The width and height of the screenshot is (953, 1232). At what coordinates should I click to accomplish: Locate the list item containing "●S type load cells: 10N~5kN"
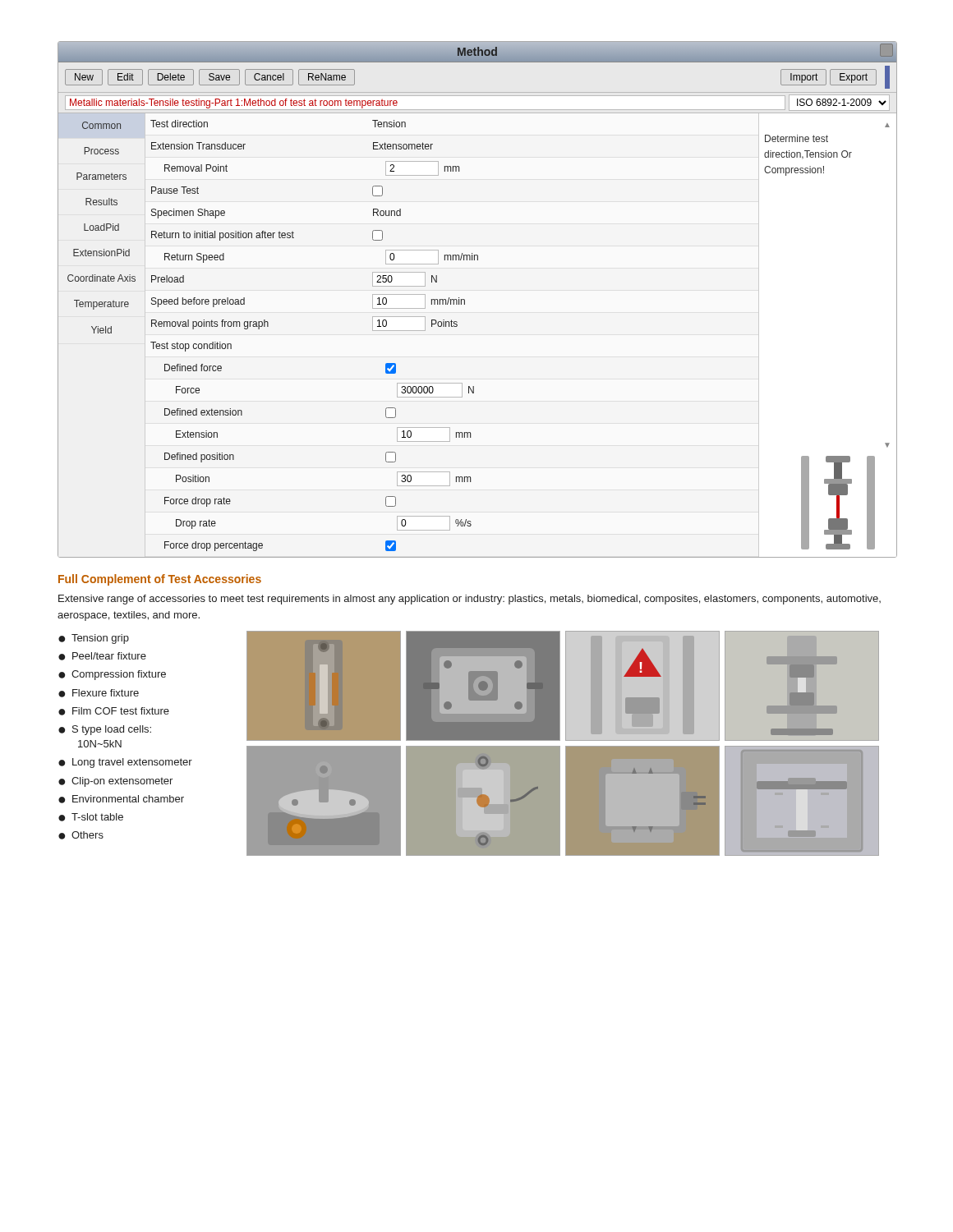click(105, 737)
